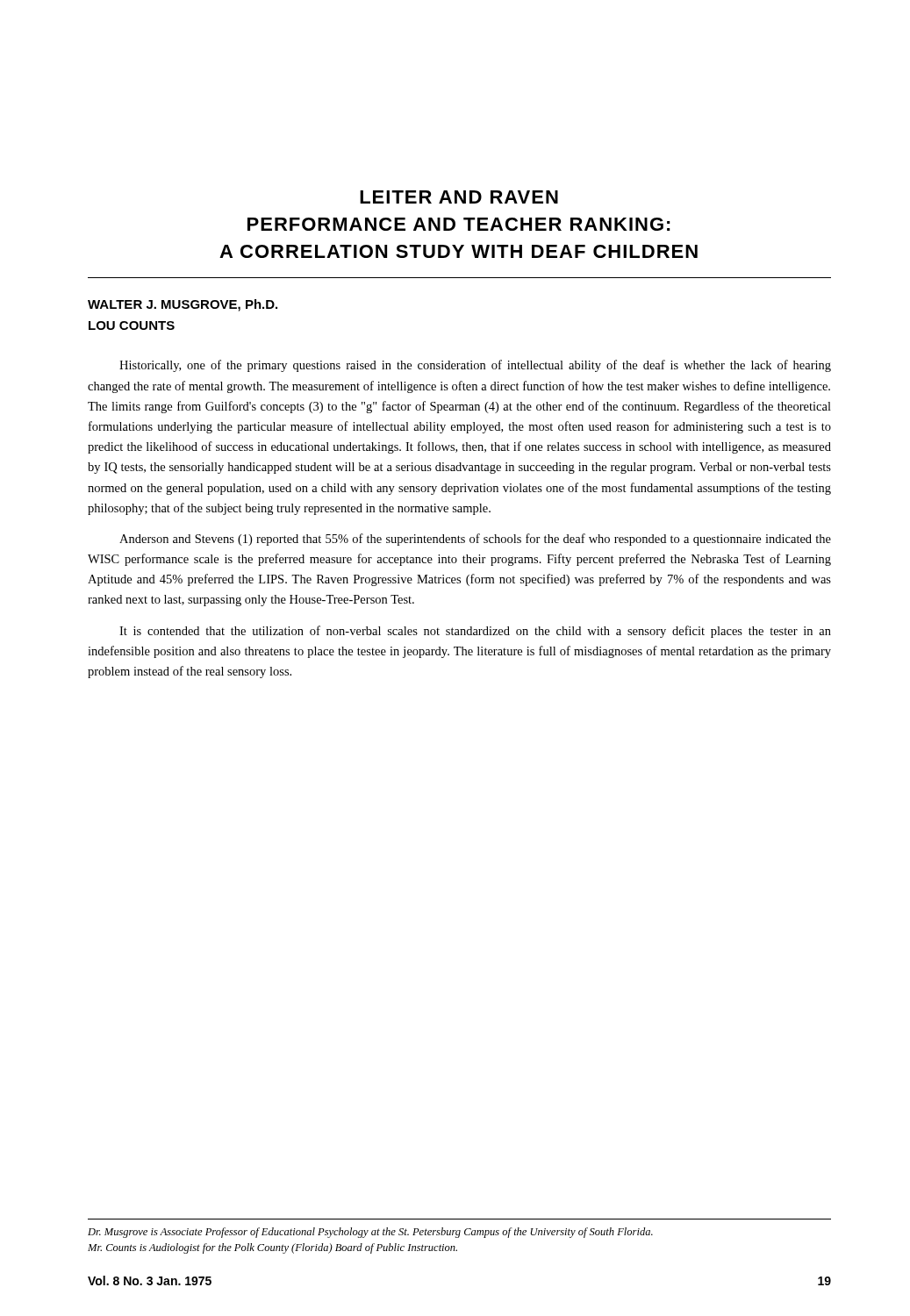The width and height of the screenshot is (910, 1316).
Task: Find "WALTER J. MUSGROVE, Ph.D. LOU COUNTS" on this page
Action: pos(183,315)
